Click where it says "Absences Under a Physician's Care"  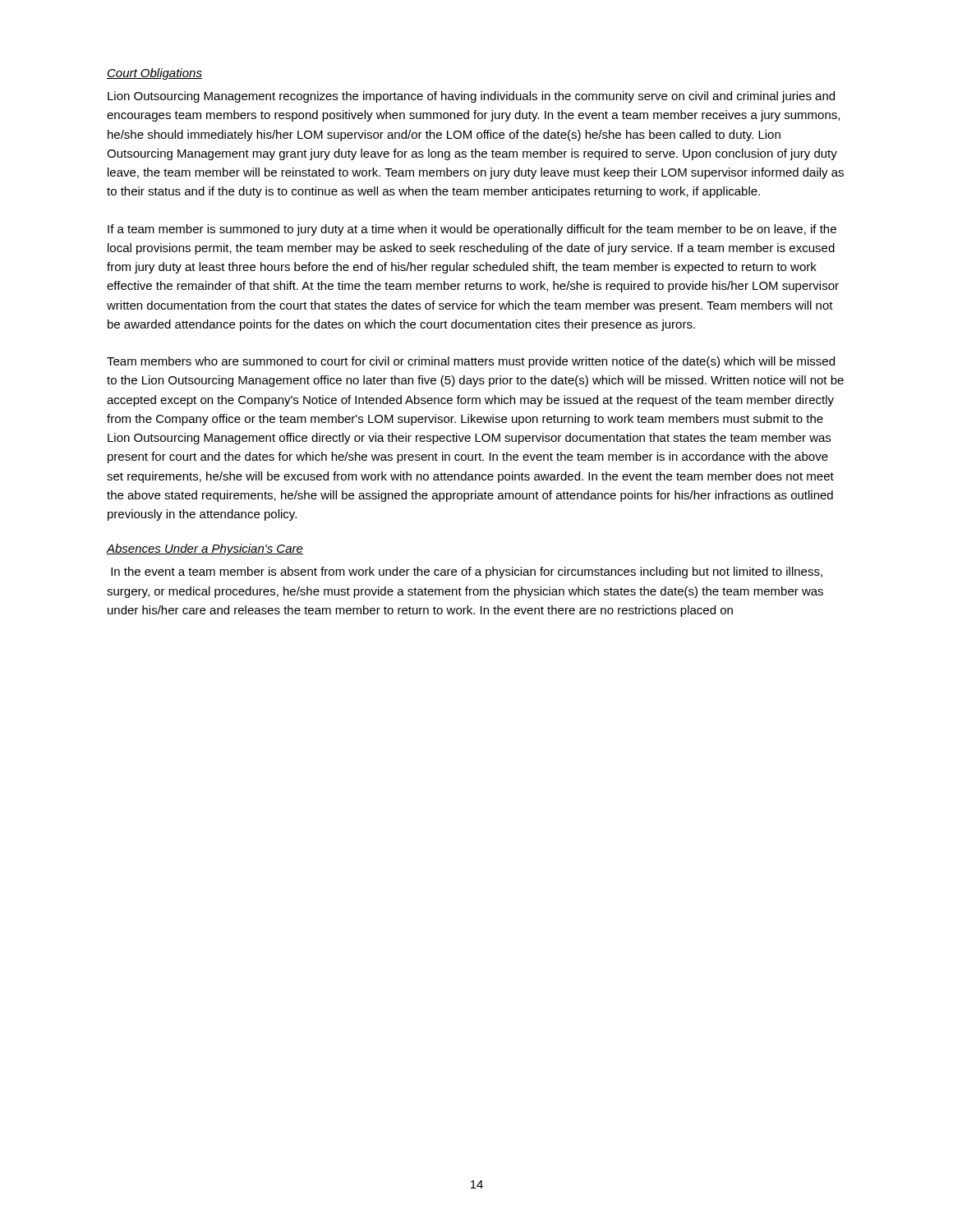[x=205, y=548]
